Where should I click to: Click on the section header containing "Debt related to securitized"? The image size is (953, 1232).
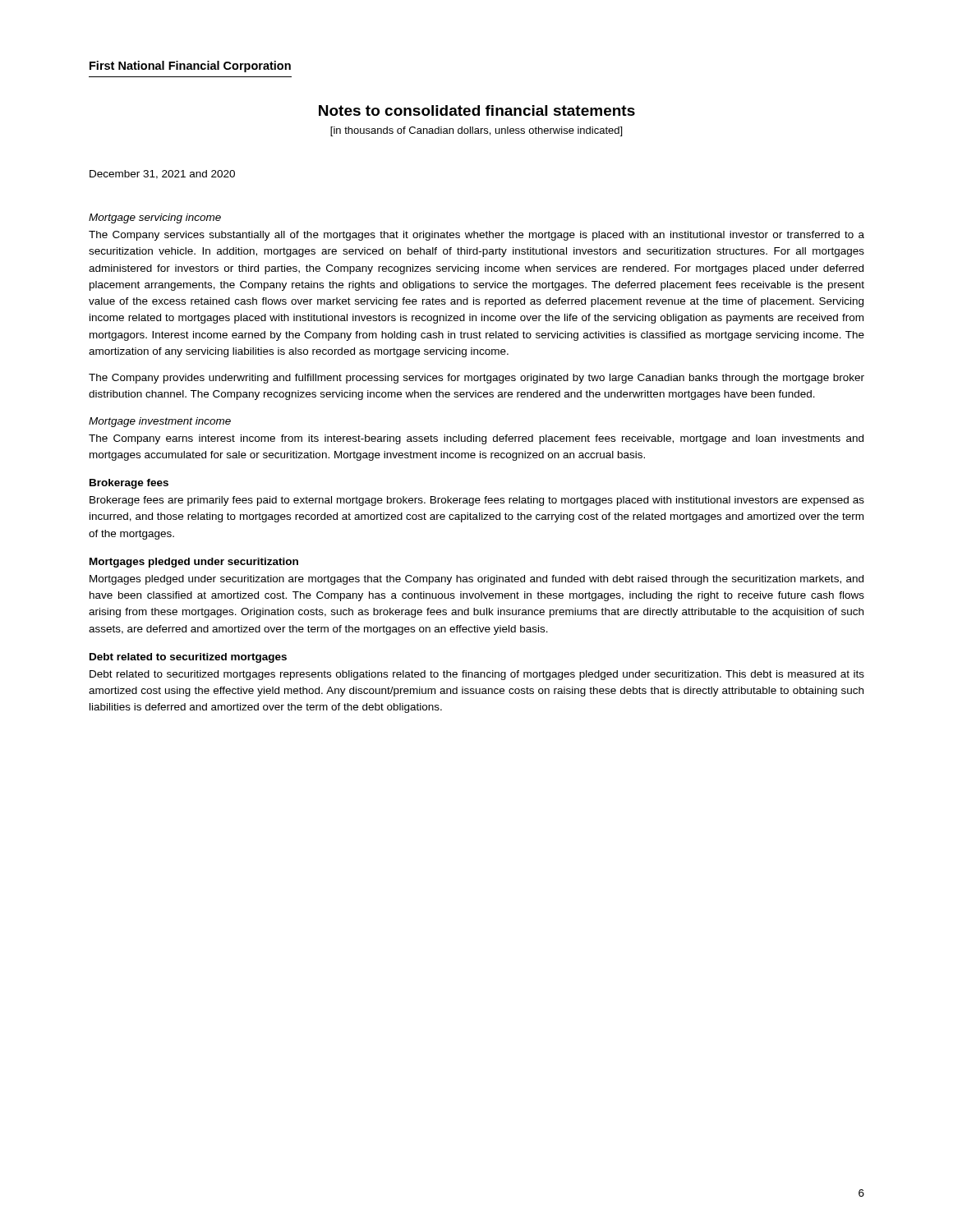tap(188, 656)
